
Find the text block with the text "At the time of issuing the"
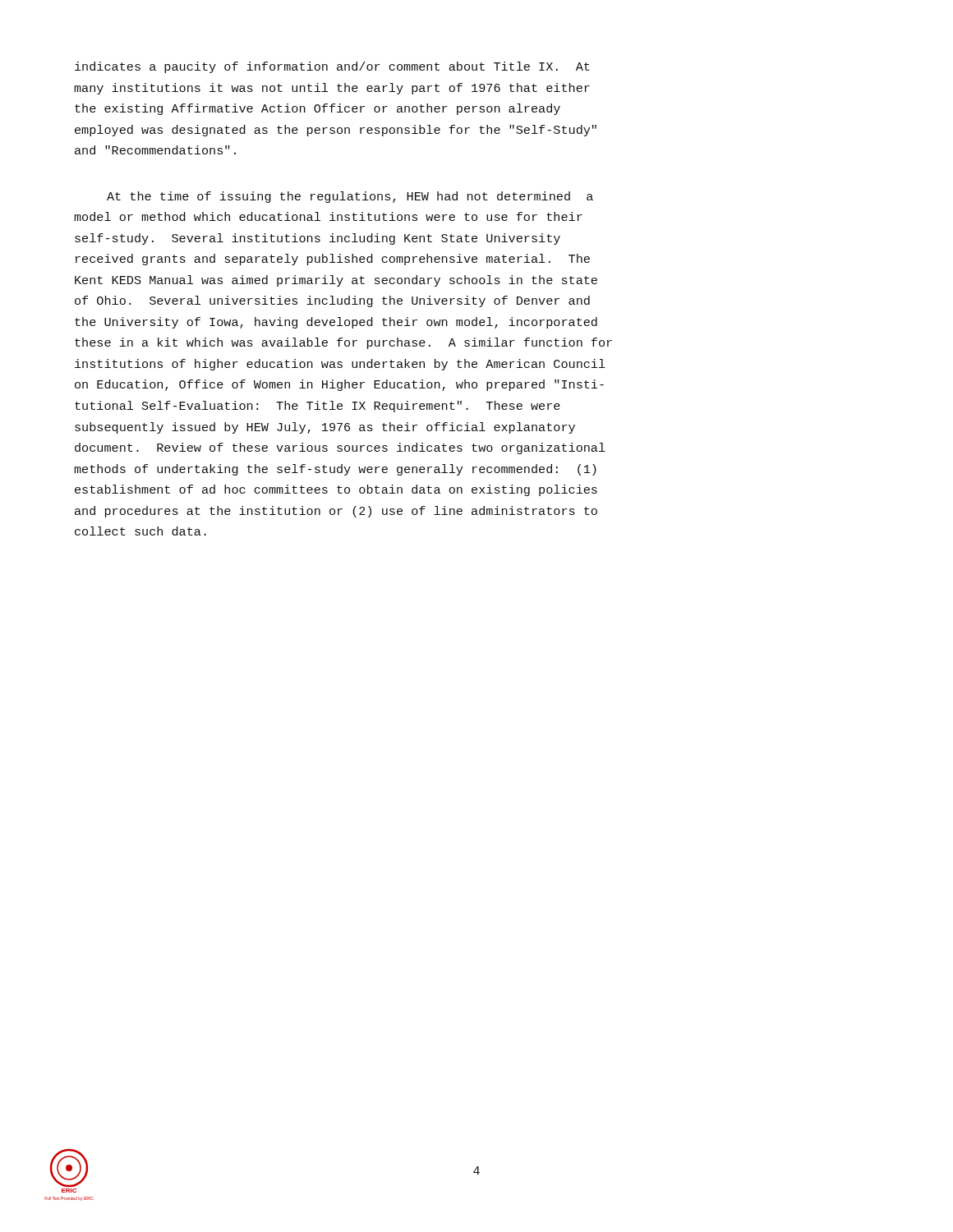tap(344, 365)
